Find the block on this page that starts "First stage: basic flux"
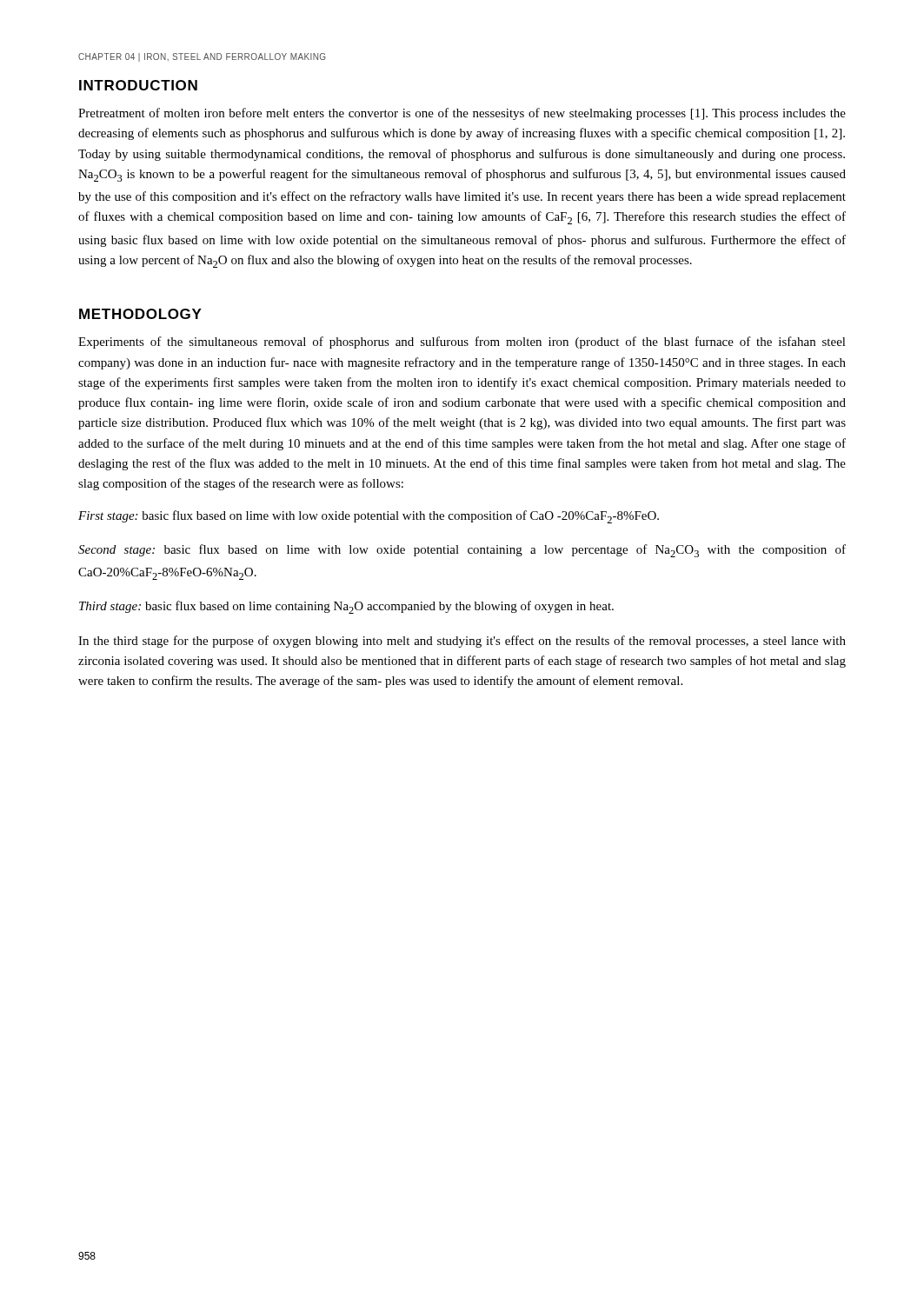Viewport: 924px width, 1304px height. [x=369, y=518]
